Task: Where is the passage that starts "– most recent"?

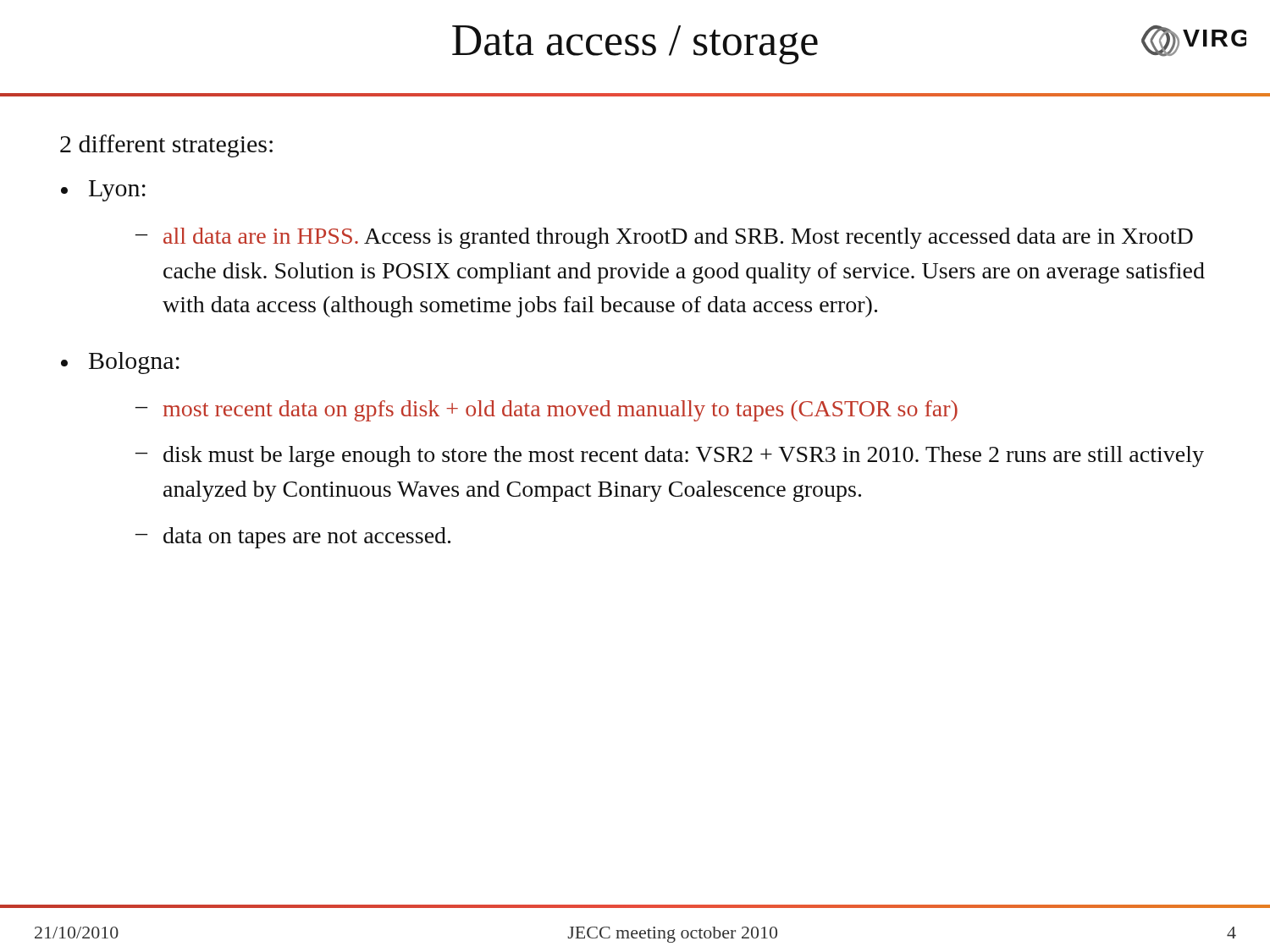Action: point(673,409)
